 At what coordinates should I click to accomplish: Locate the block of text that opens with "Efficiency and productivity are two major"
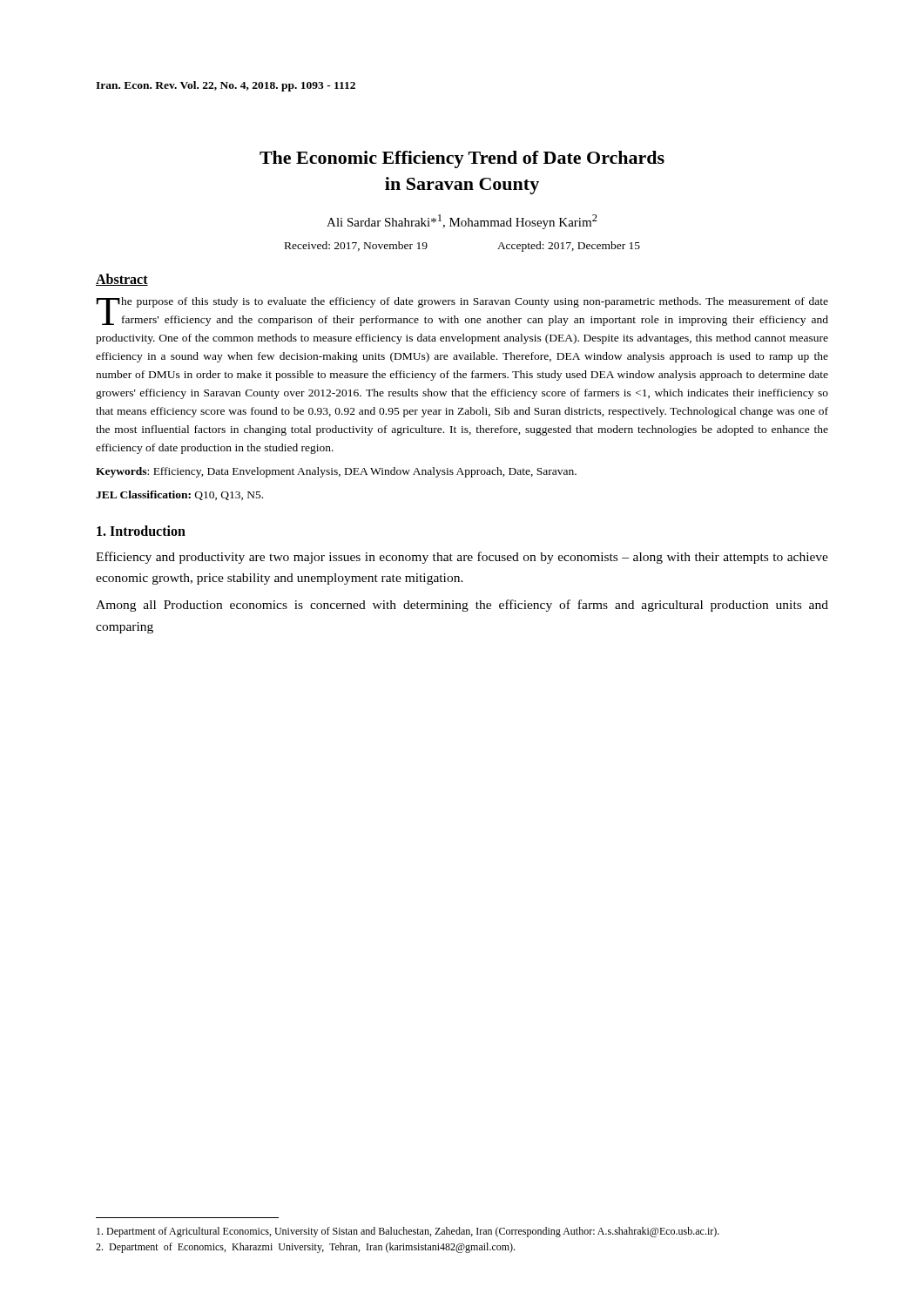[x=462, y=592]
